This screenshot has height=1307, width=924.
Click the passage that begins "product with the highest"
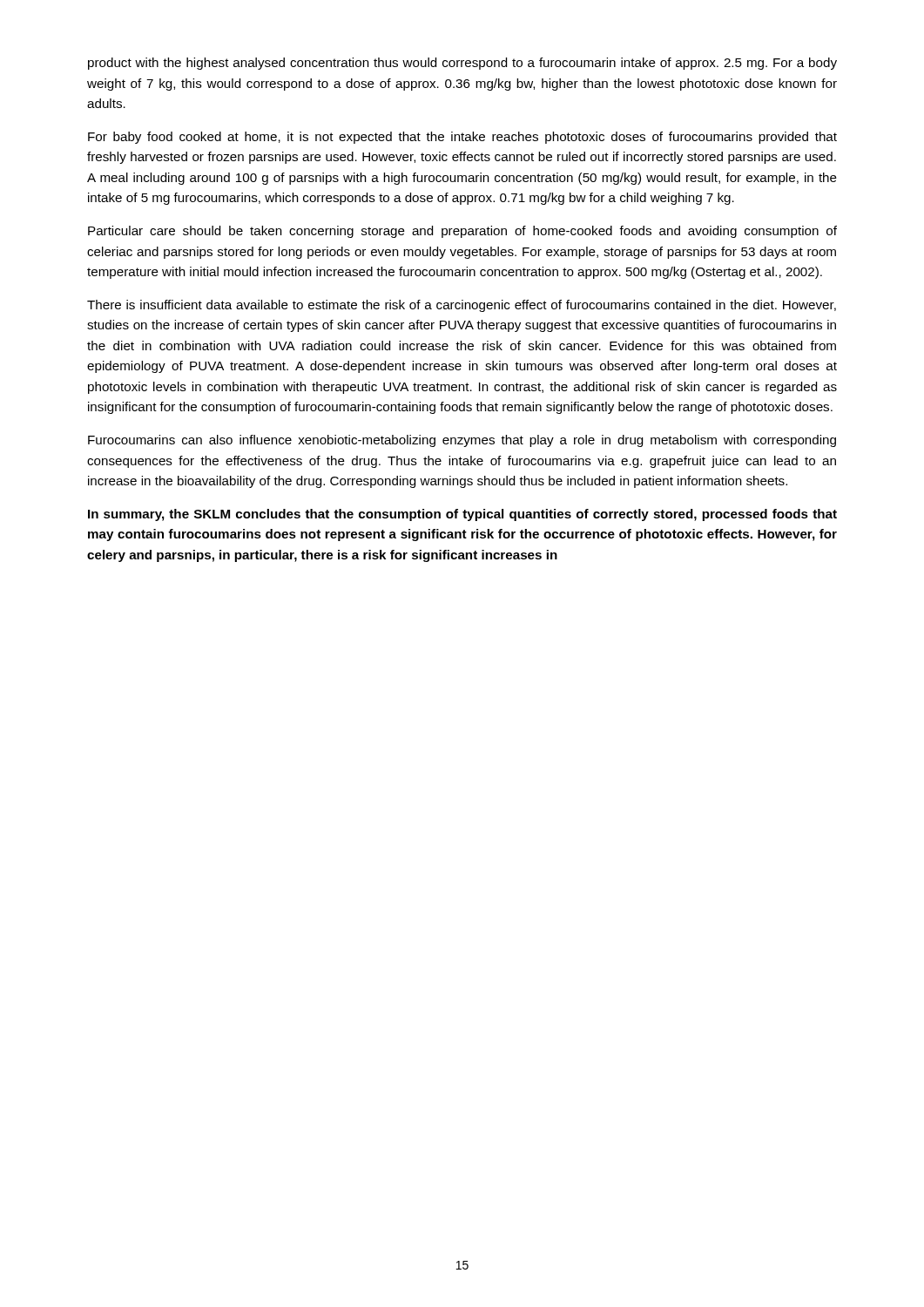click(462, 83)
